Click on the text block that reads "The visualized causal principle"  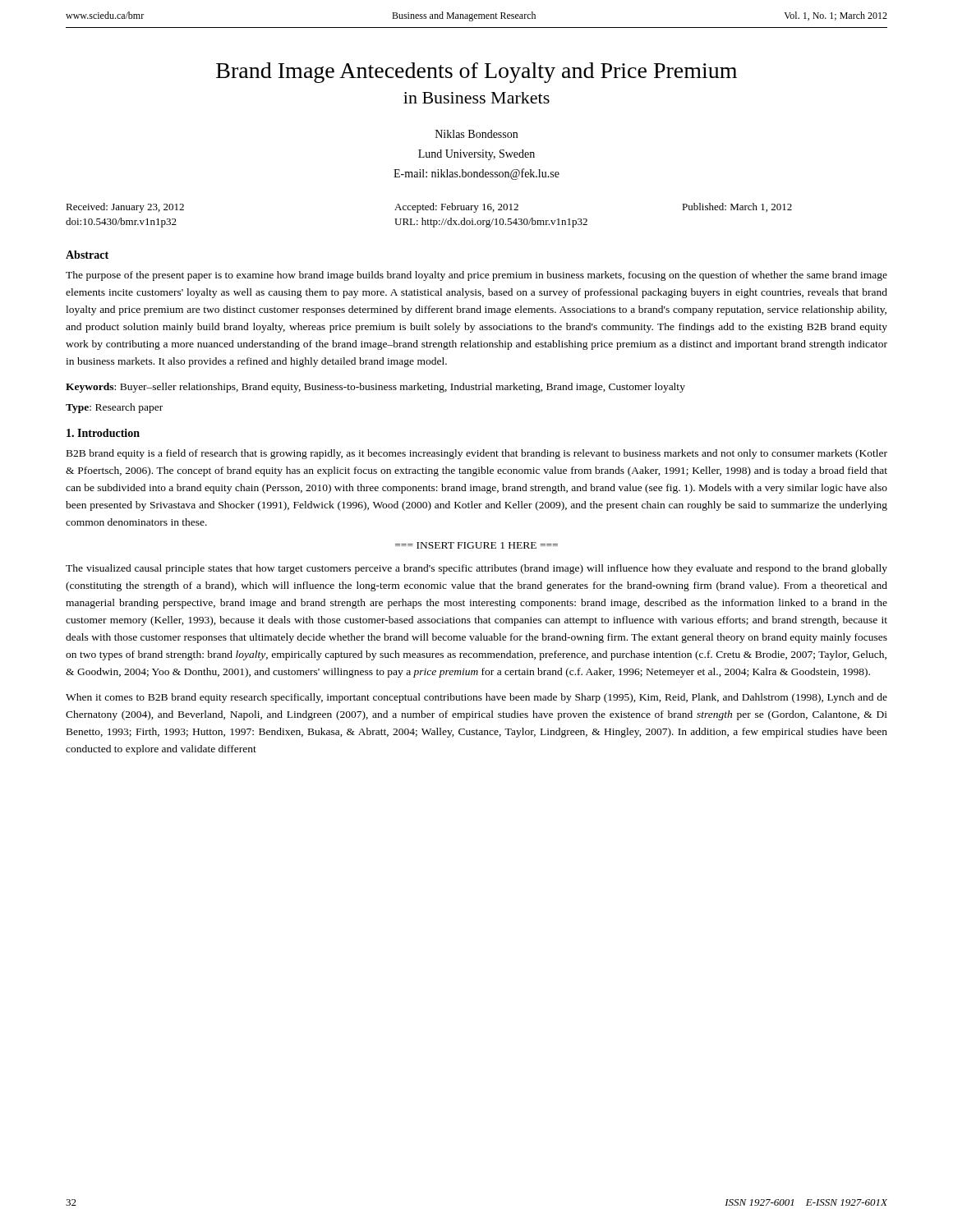pyautogui.click(x=476, y=620)
